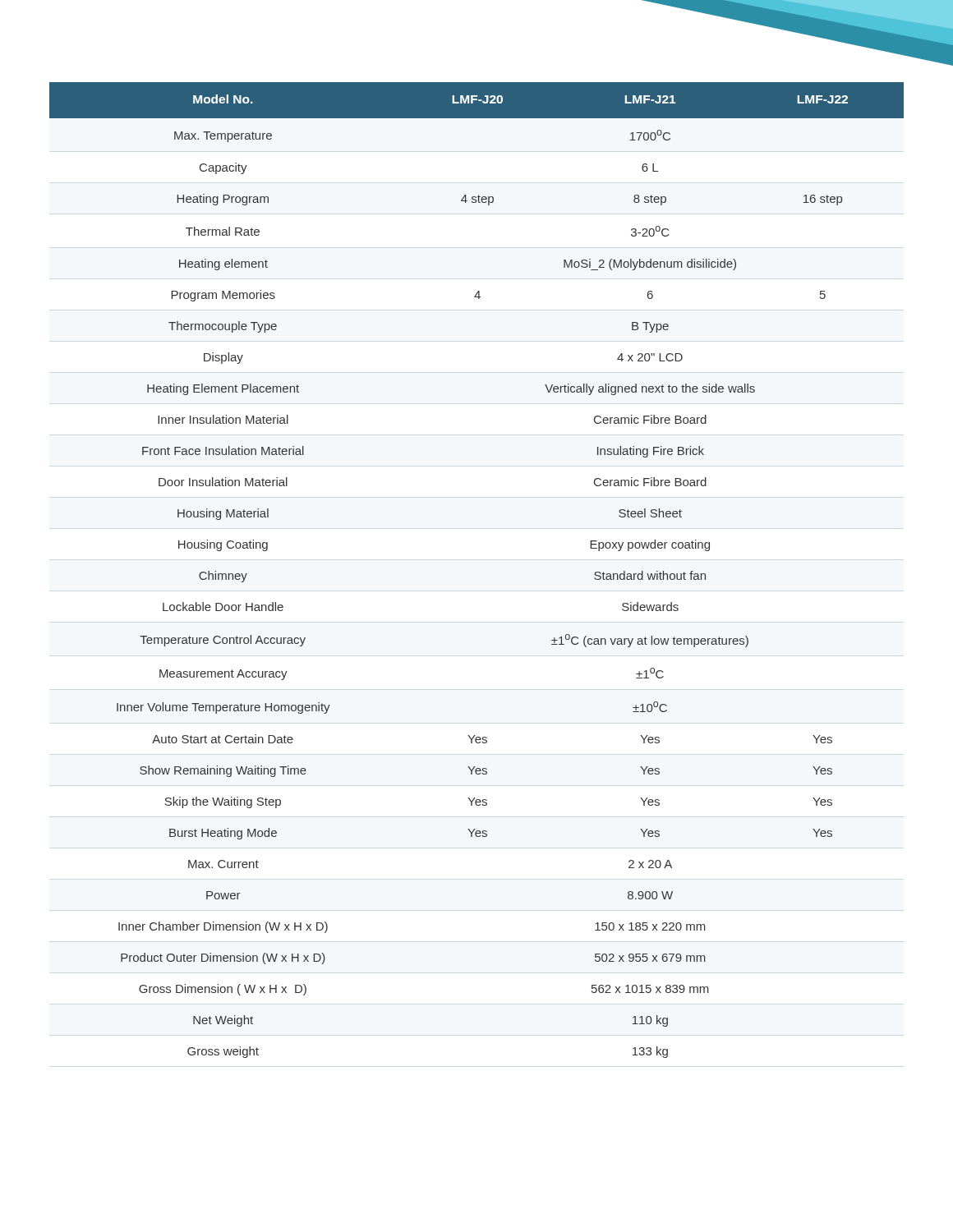This screenshot has width=953, height=1232.
Task: Click on the table containing "4 x 20" LCD"
Action: point(476,575)
